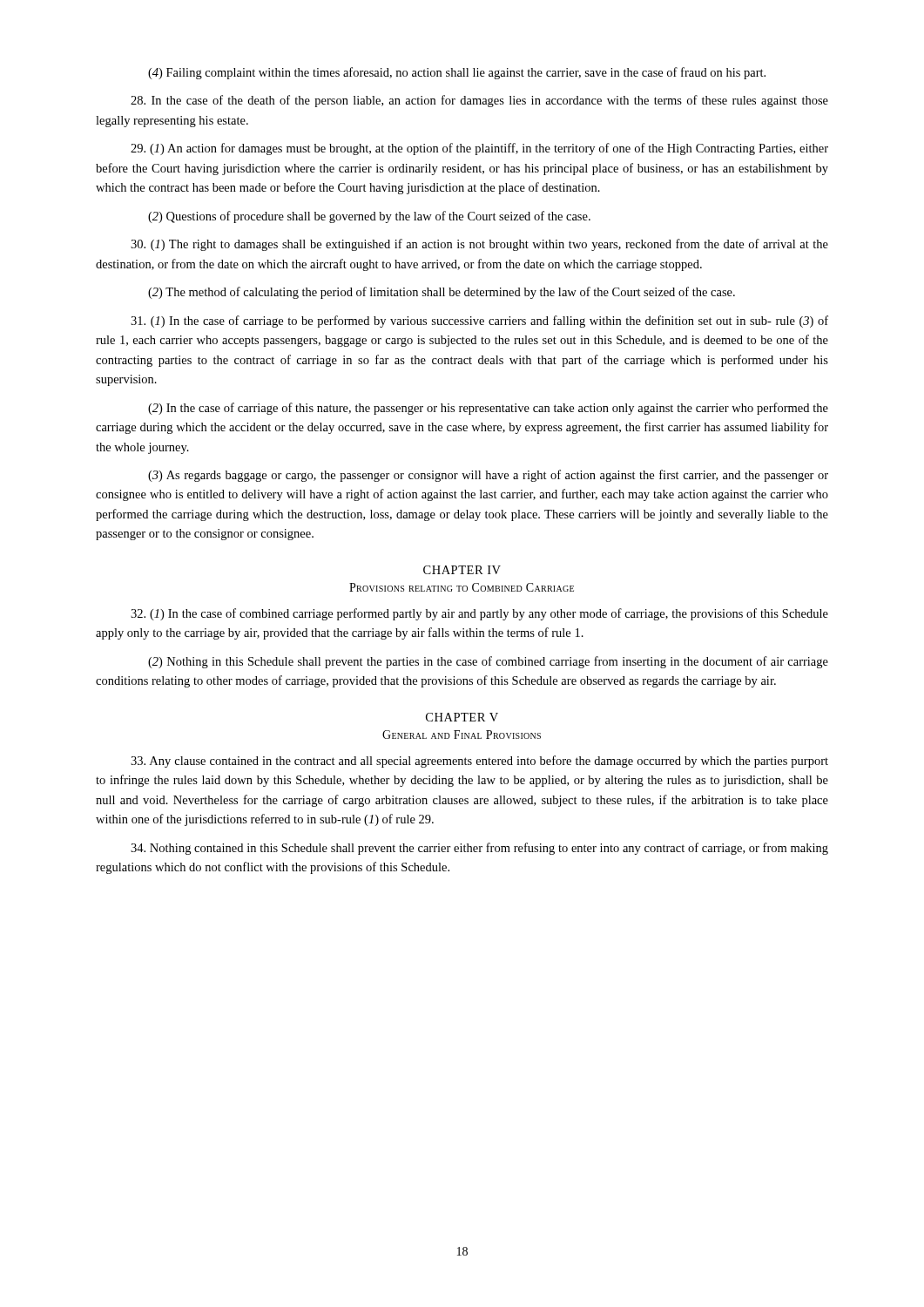The width and height of the screenshot is (924, 1307).
Task: Locate the text block containing "(4) Failing complaint within"
Action: pyautogui.click(x=457, y=72)
